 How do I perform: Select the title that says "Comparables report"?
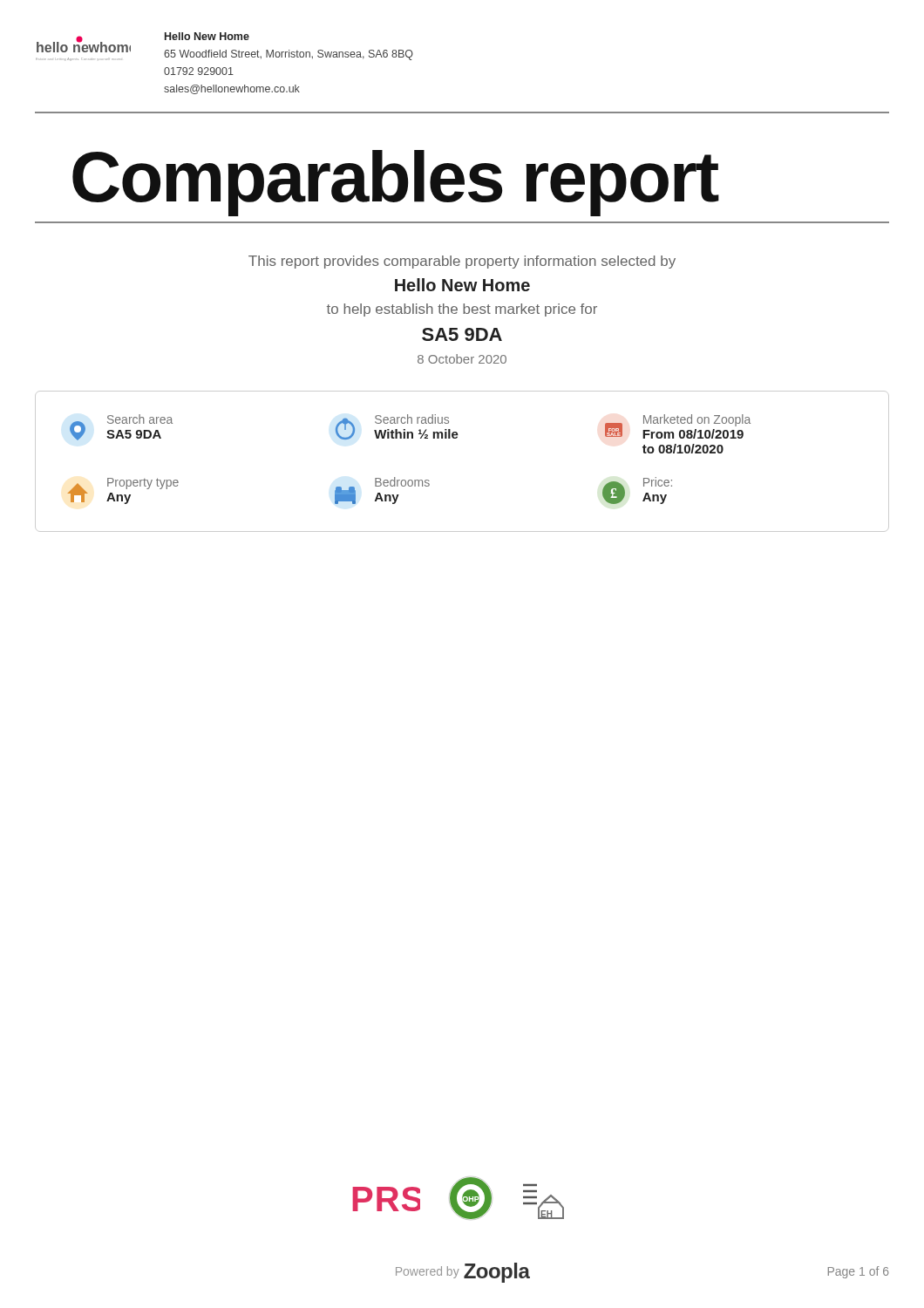point(462,177)
